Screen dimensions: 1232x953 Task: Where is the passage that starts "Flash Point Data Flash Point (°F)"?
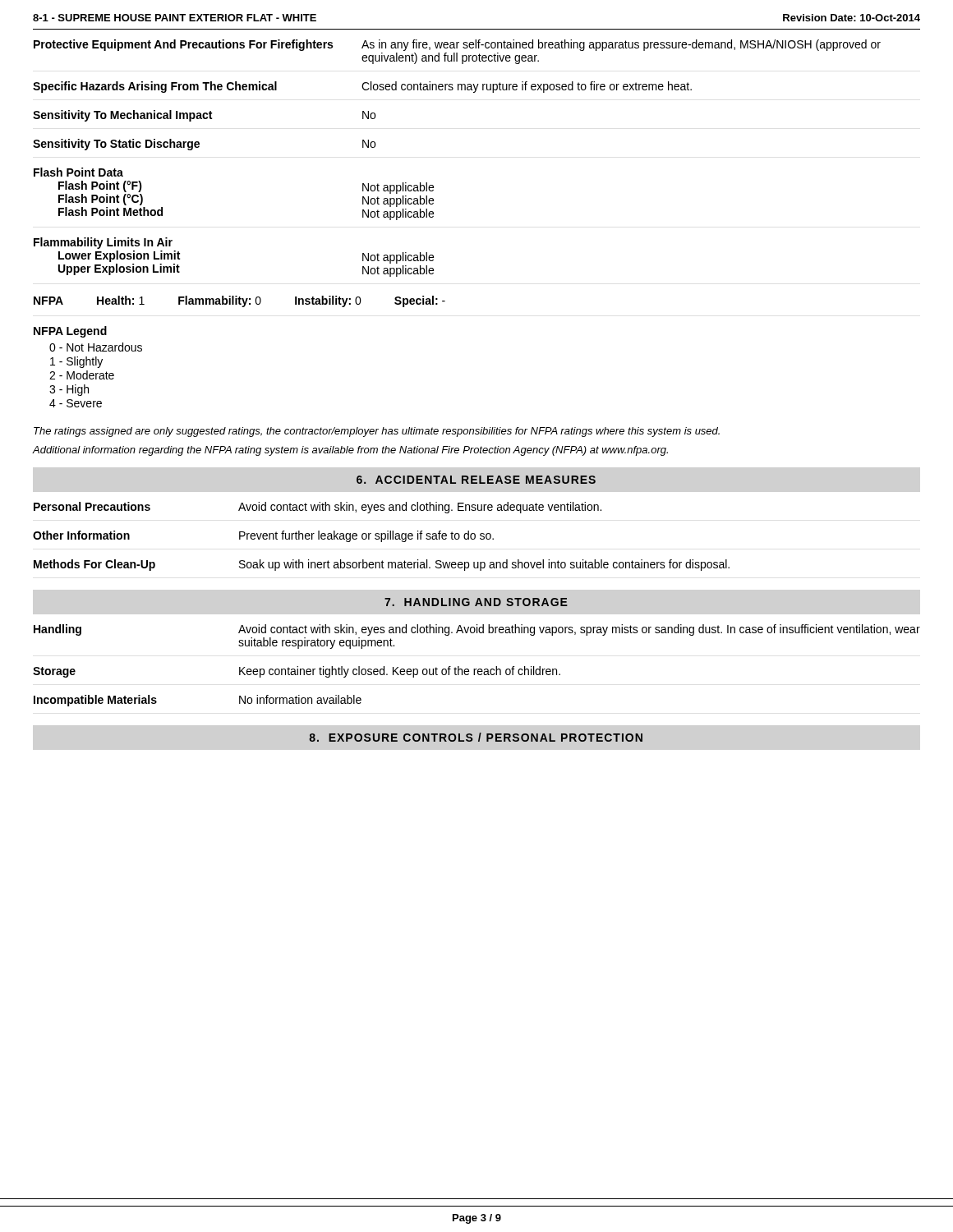78,172
